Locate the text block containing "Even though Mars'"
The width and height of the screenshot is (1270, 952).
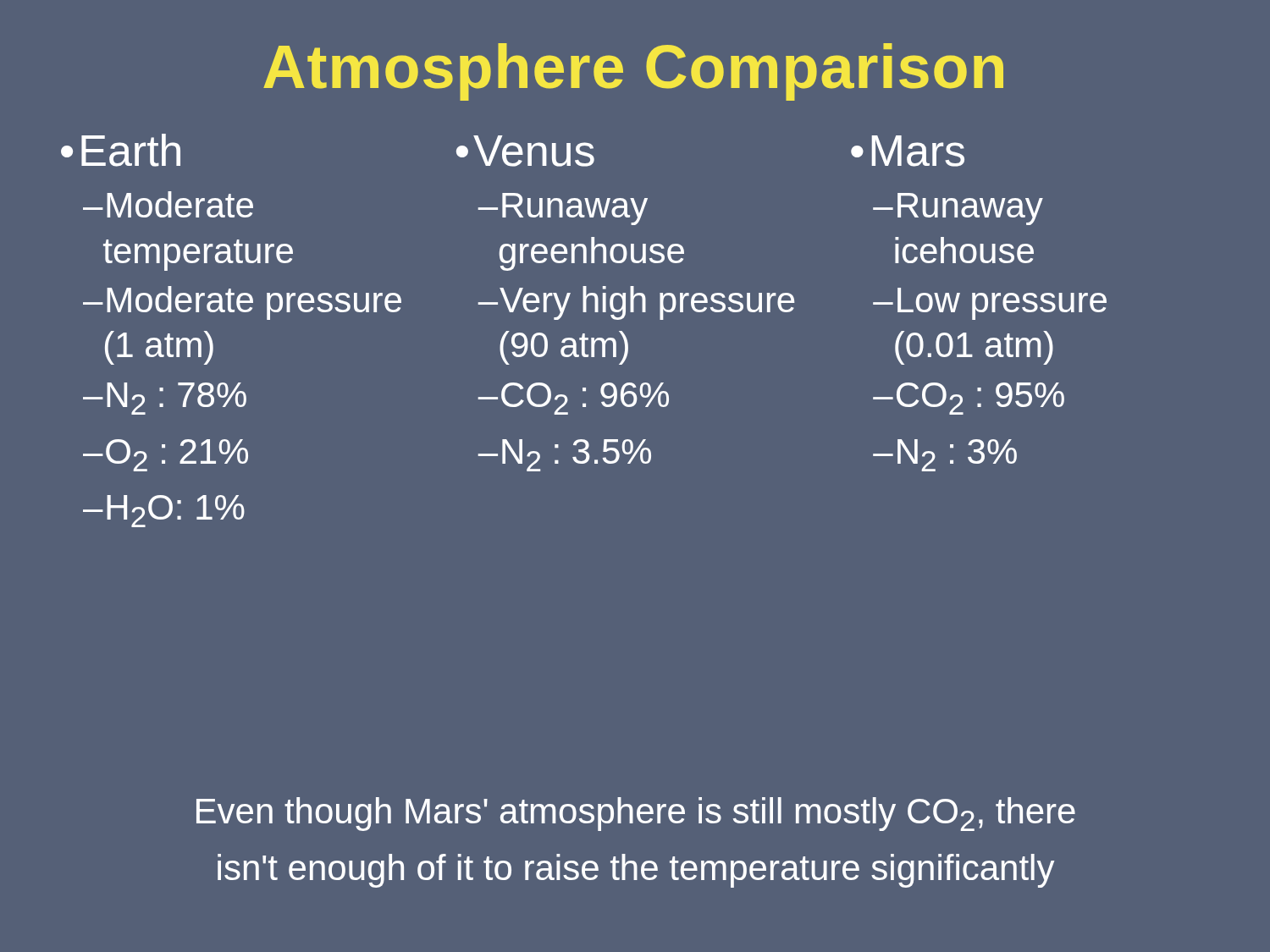pos(635,839)
